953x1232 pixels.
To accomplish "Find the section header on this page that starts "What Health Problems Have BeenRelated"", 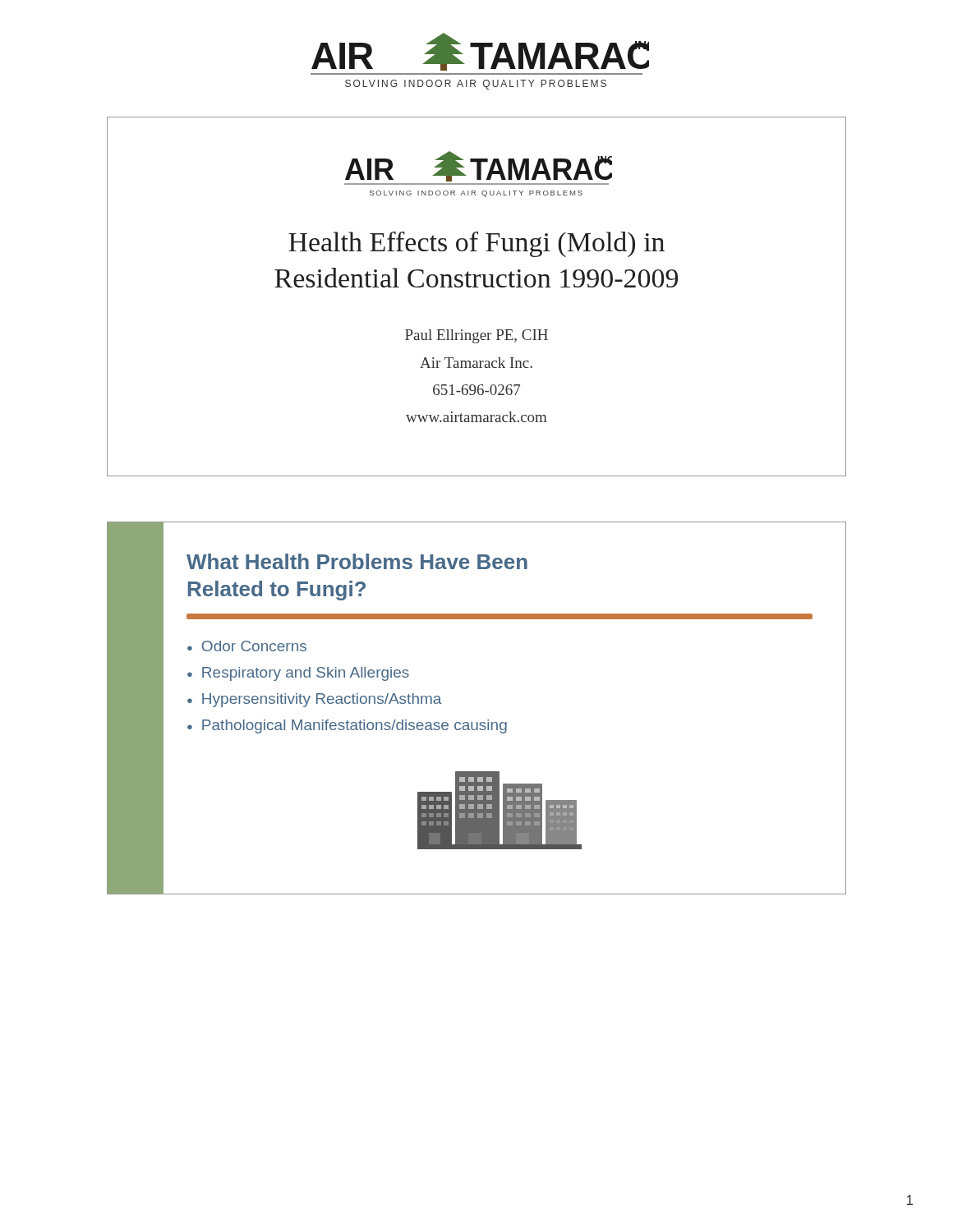I will click(x=357, y=575).
